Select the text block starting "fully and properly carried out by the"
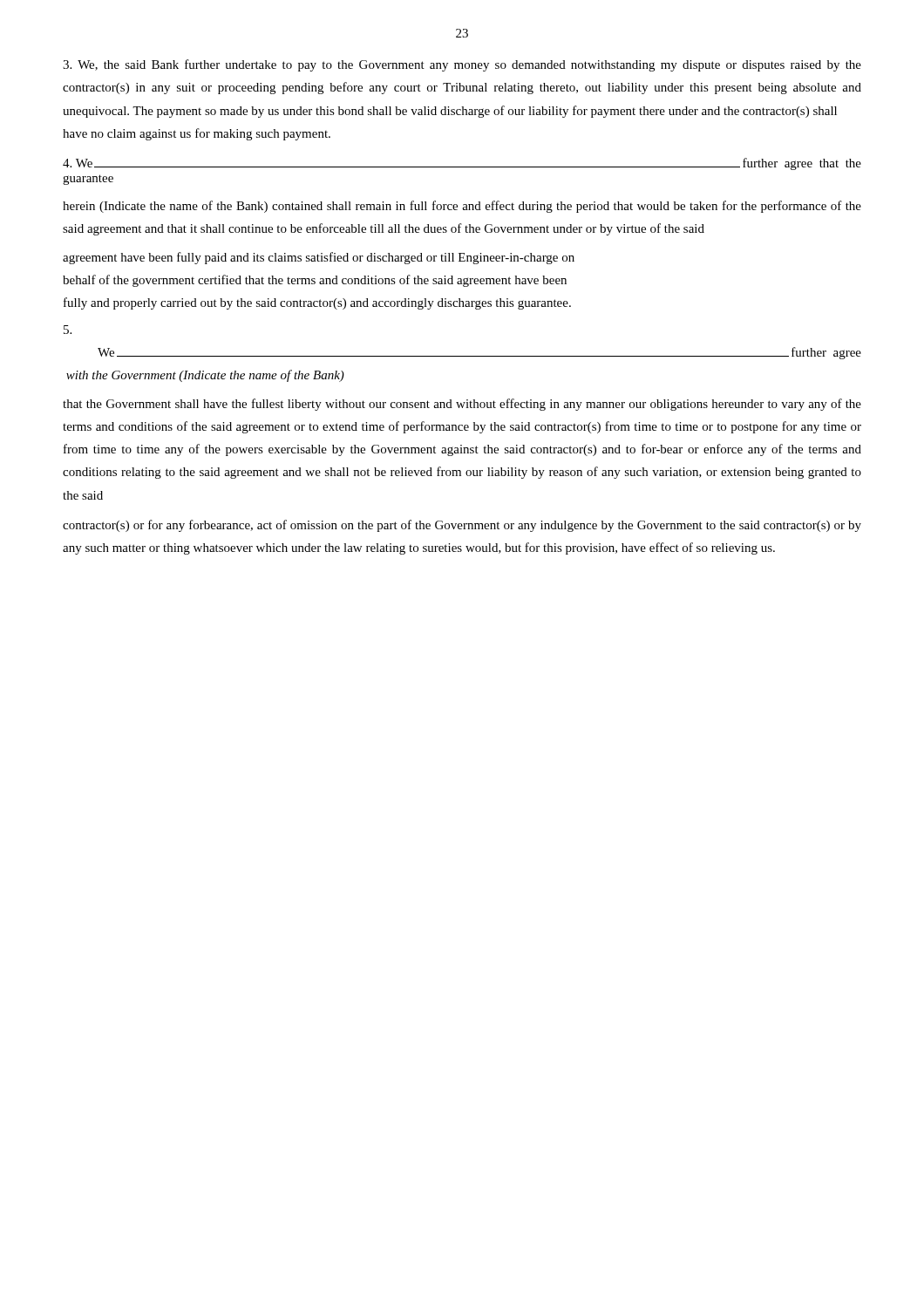Viewport: 924px width, 1308px height. click(317, 303)
